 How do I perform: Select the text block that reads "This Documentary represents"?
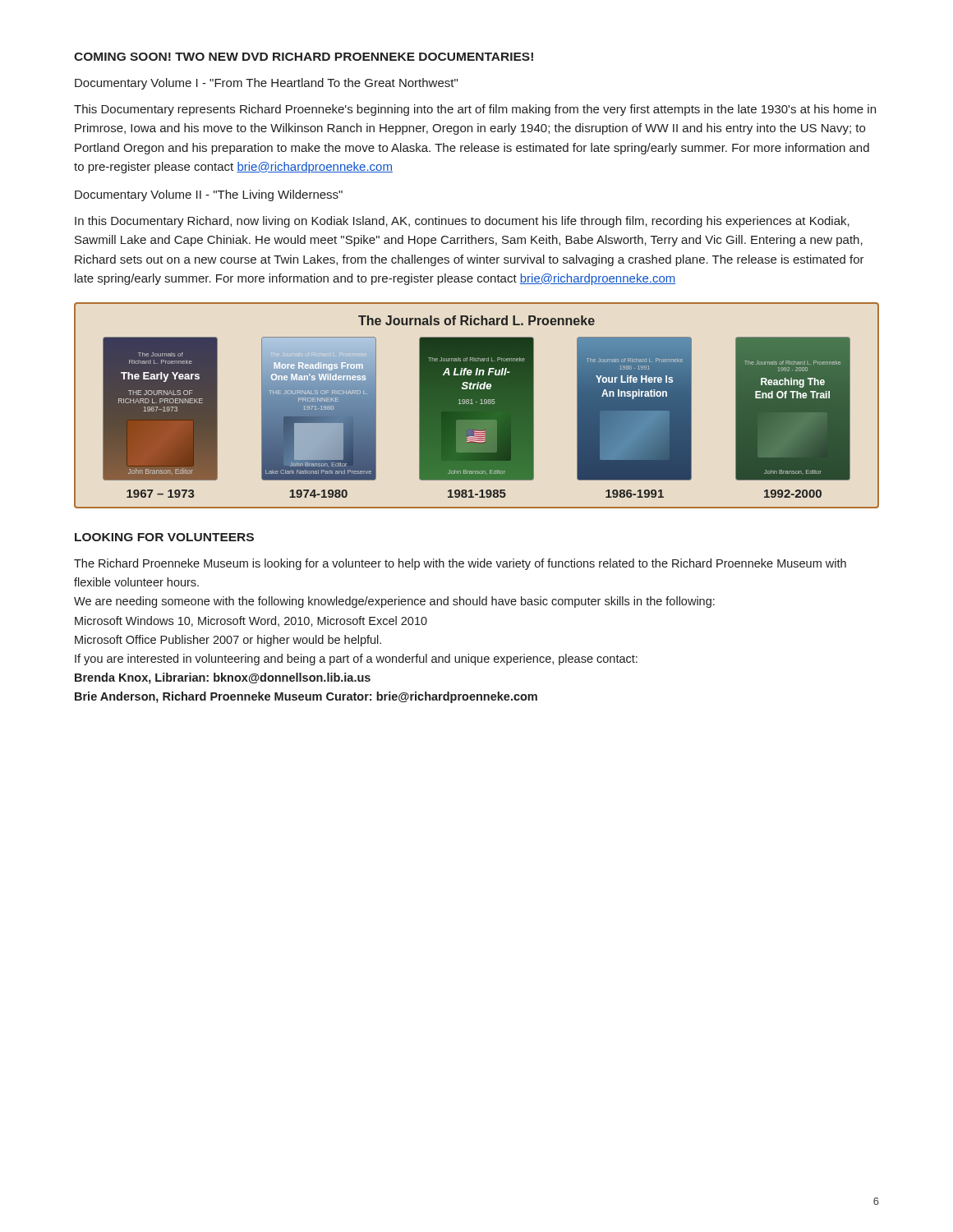(x=475, y=137)
